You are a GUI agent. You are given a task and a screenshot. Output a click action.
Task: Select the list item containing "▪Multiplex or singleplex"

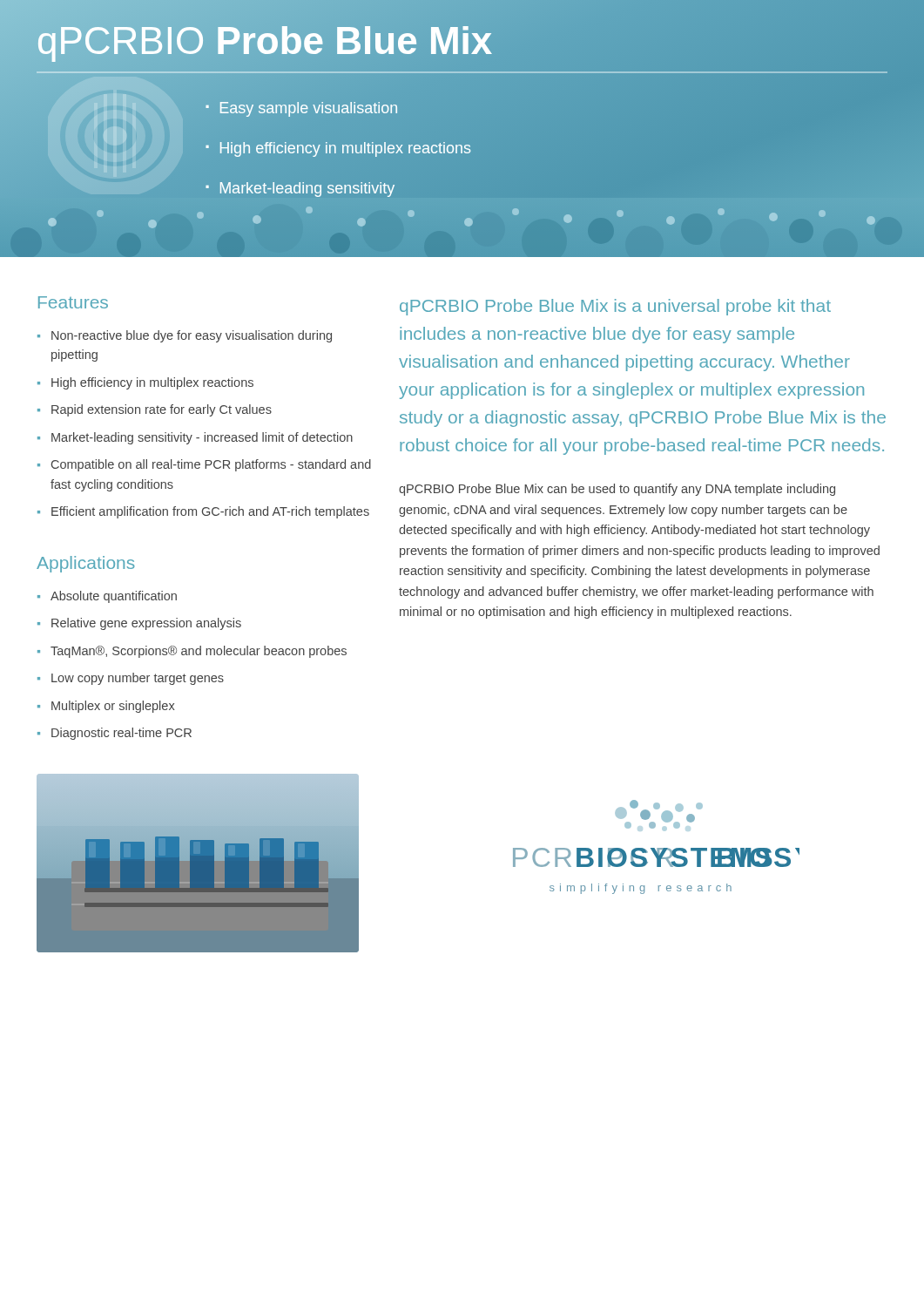point(106,706)
